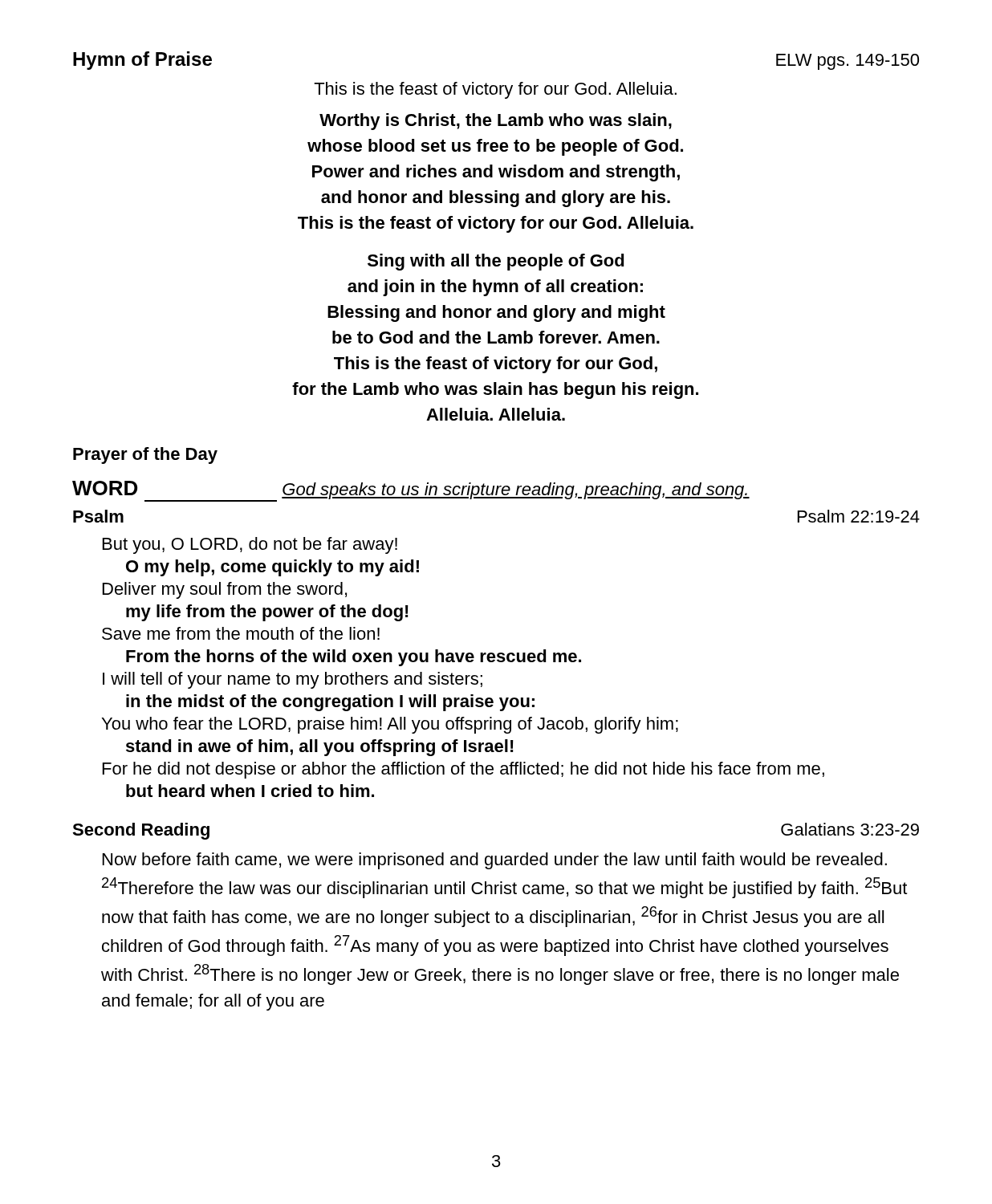Locate the element starting "But you, O LORD, do not"
This screenshot has width=992, height=1204.
[x=250, y=544]
